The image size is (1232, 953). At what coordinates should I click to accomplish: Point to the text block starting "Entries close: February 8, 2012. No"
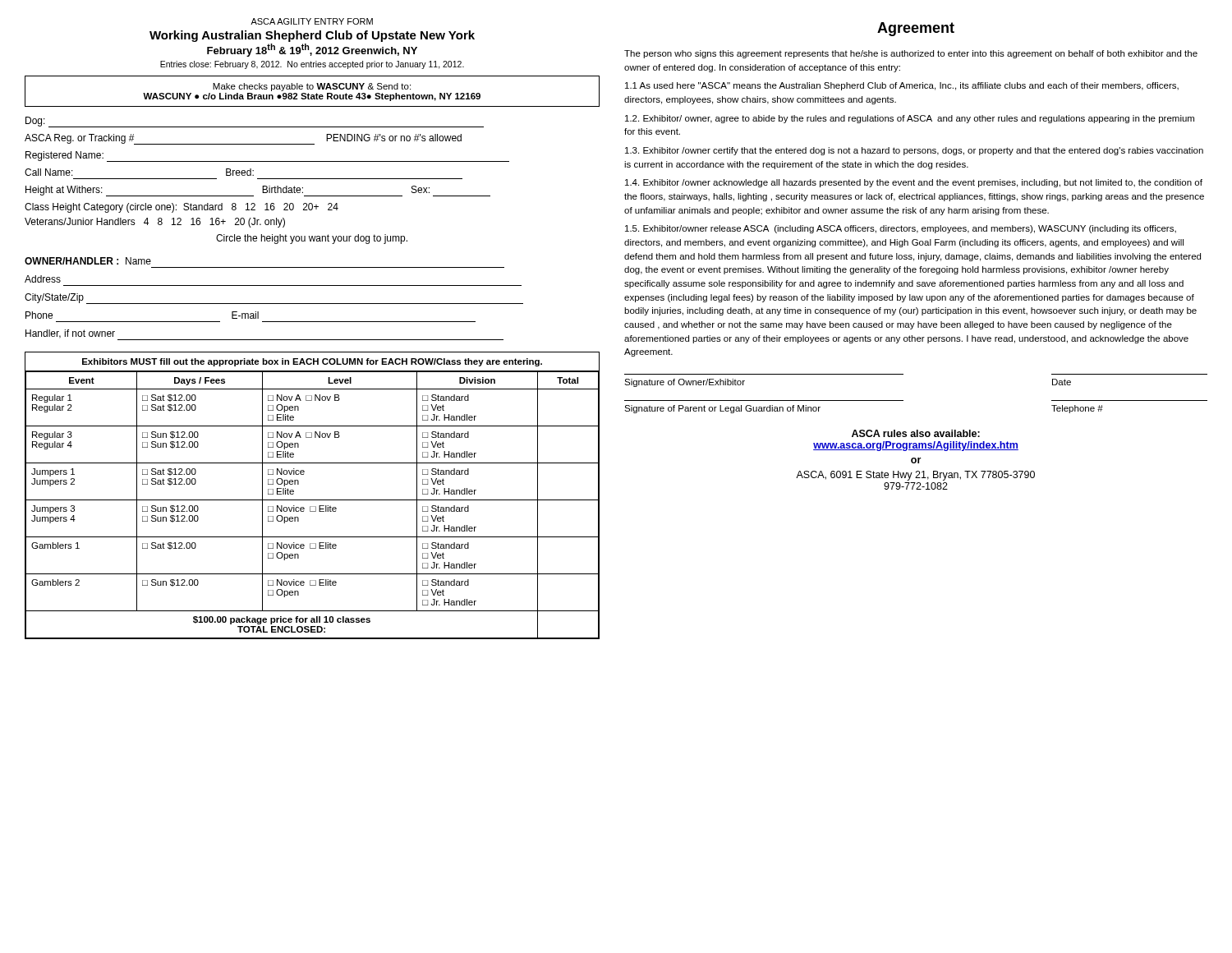[312, 64]
